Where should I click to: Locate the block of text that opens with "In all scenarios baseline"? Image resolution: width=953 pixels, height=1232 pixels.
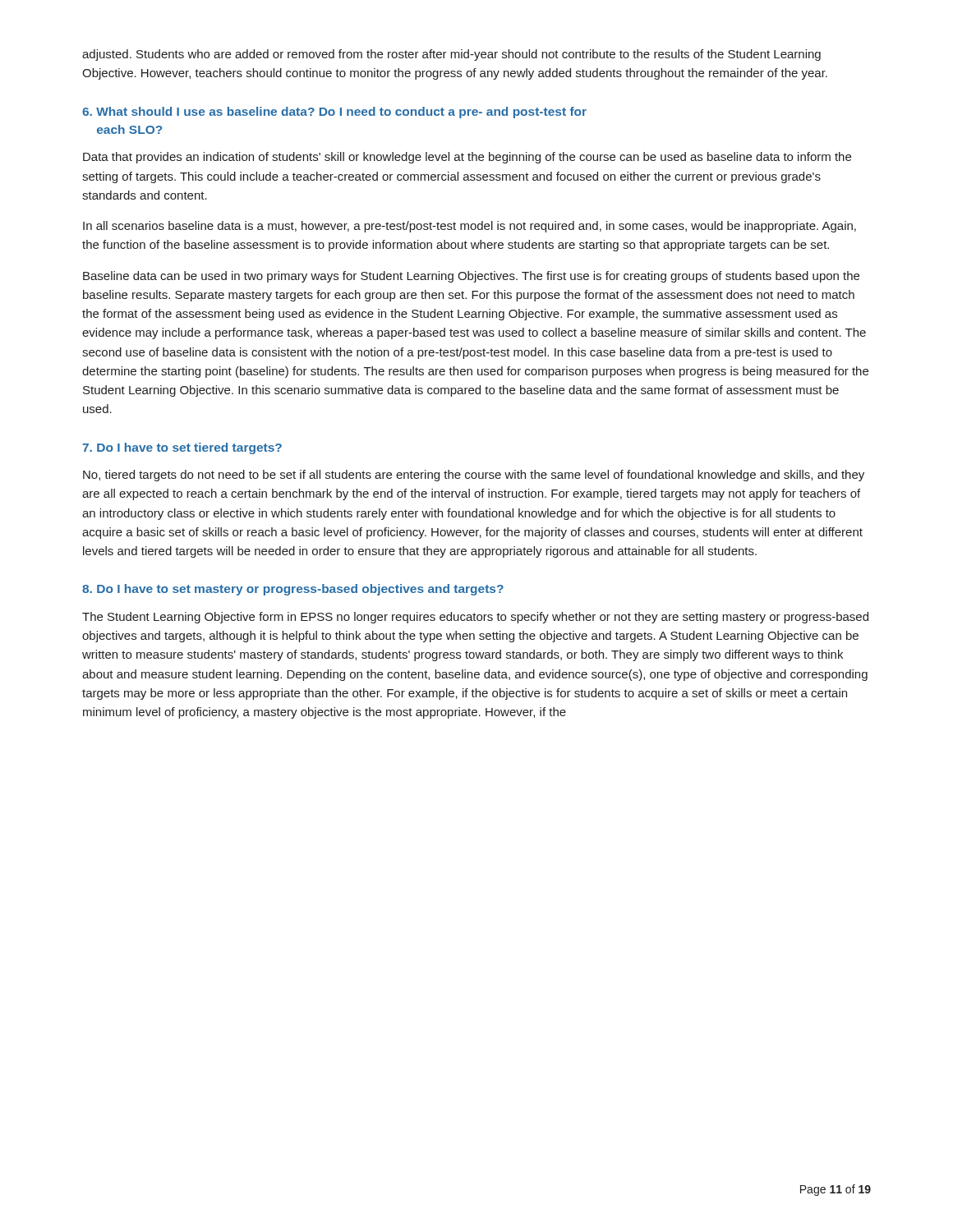[470, 235]
